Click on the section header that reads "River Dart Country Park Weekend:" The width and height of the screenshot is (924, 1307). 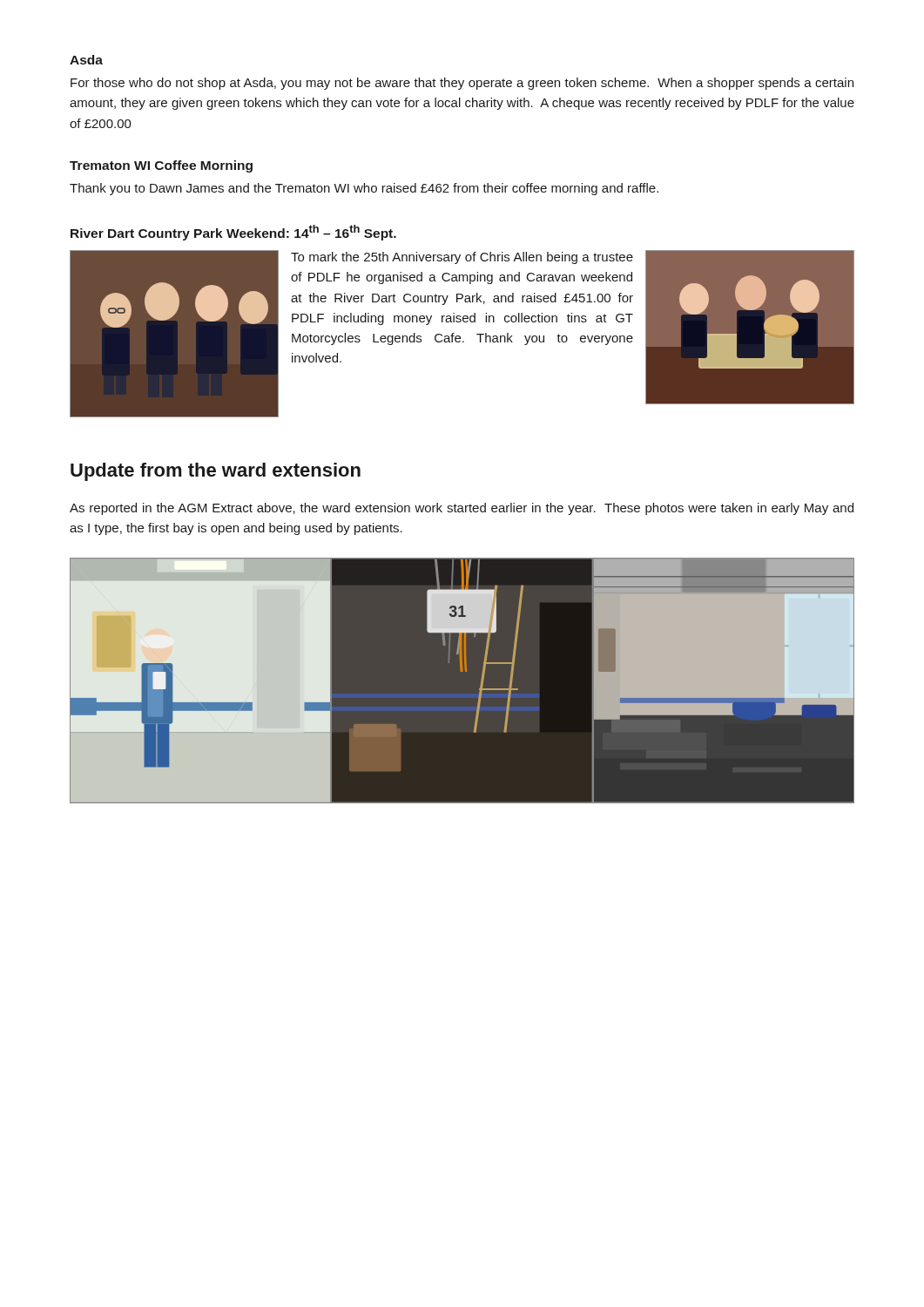tap(233, 231)
